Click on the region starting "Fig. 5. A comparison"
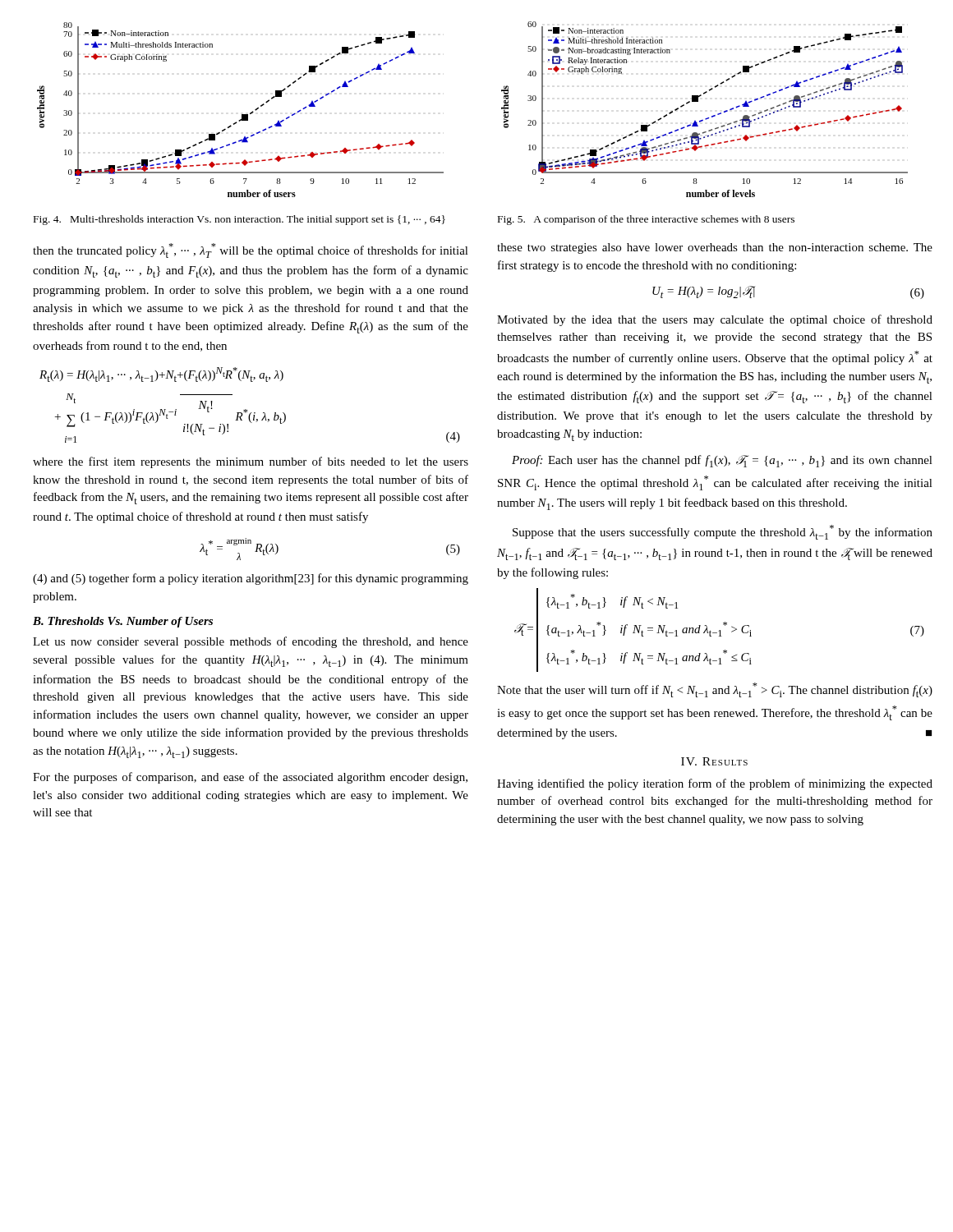This screenshot has height=1232, width=953. tap(646, 219)
